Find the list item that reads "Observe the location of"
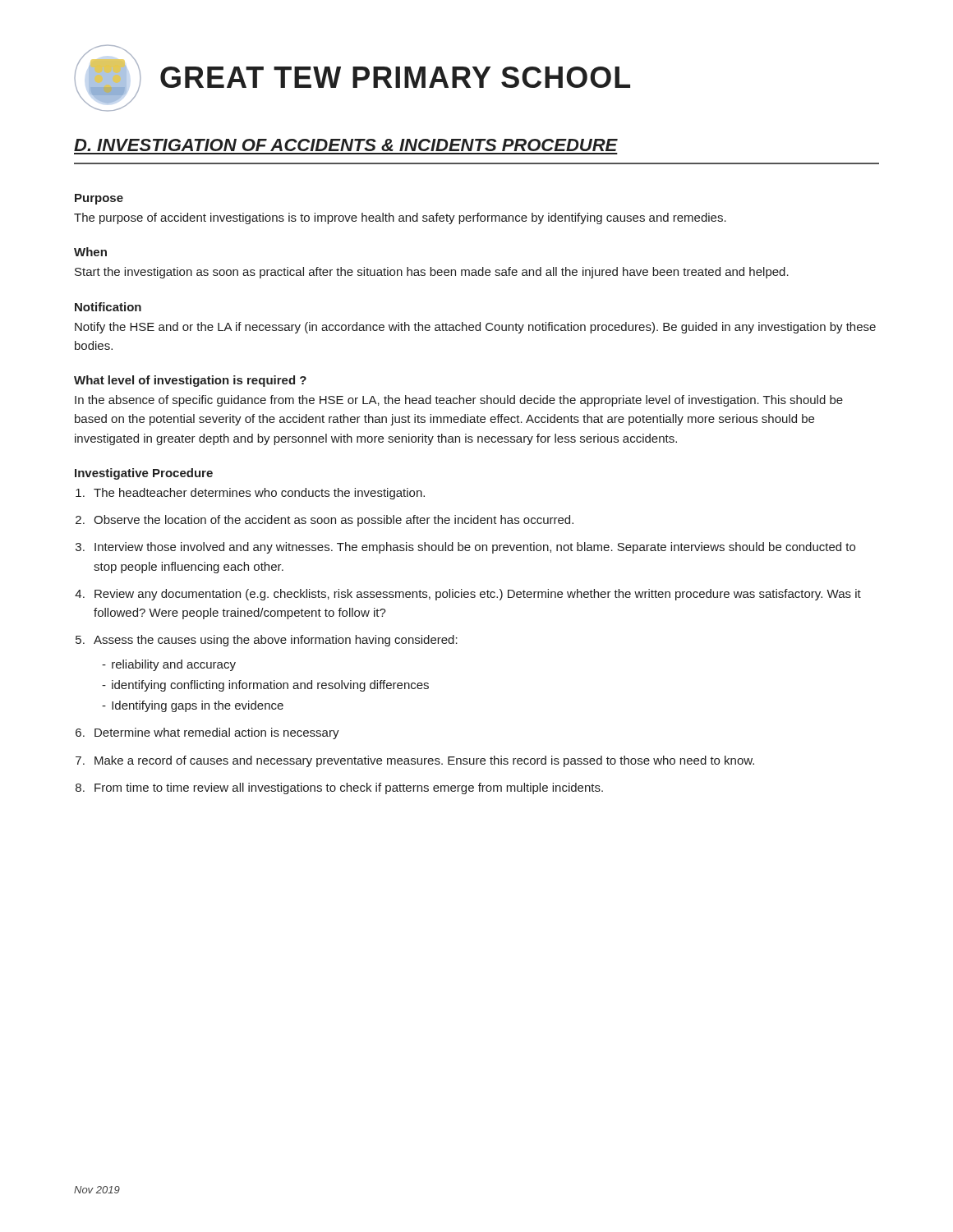 334,519
